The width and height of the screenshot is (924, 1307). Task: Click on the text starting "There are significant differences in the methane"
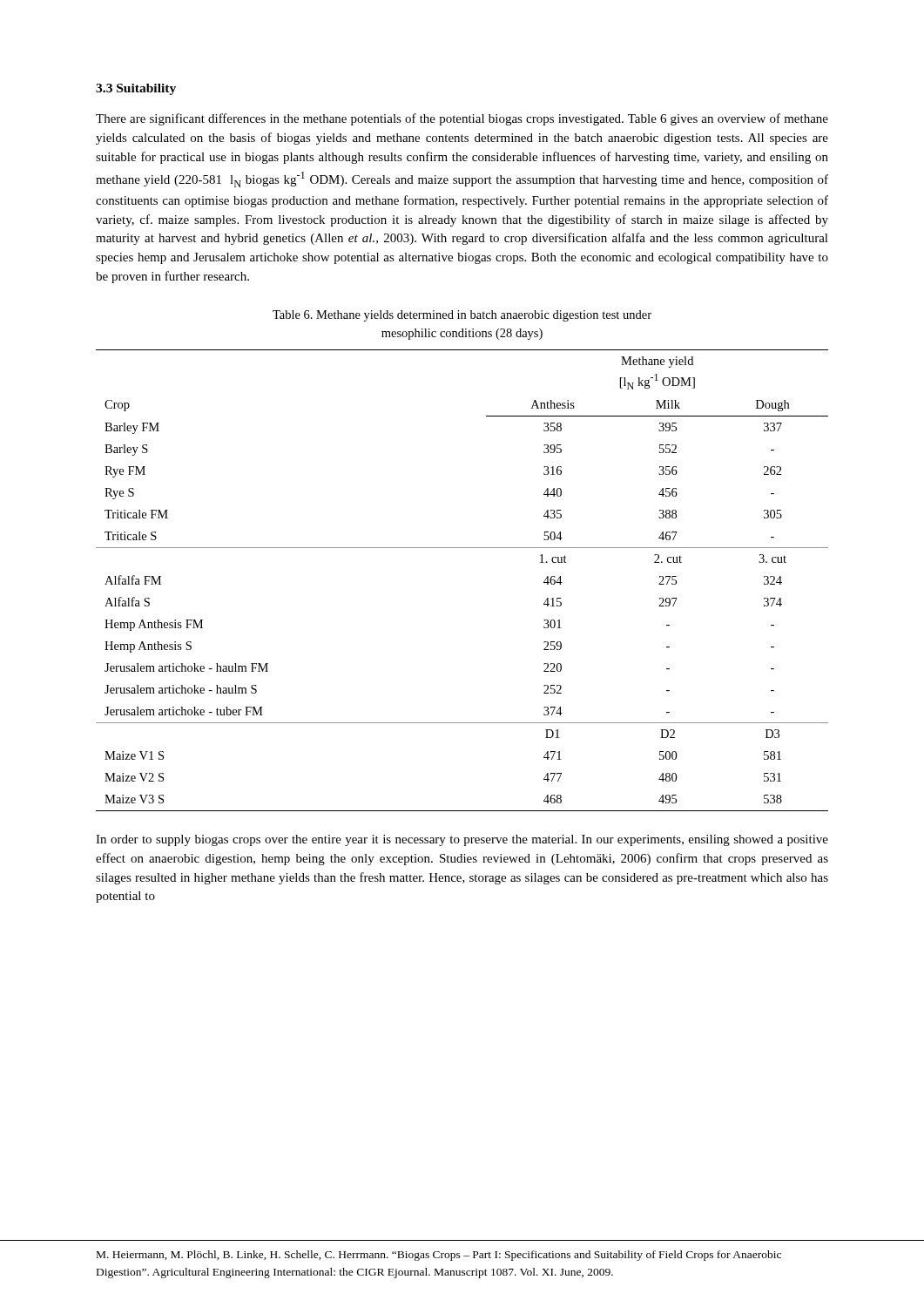tap(462, 197)
